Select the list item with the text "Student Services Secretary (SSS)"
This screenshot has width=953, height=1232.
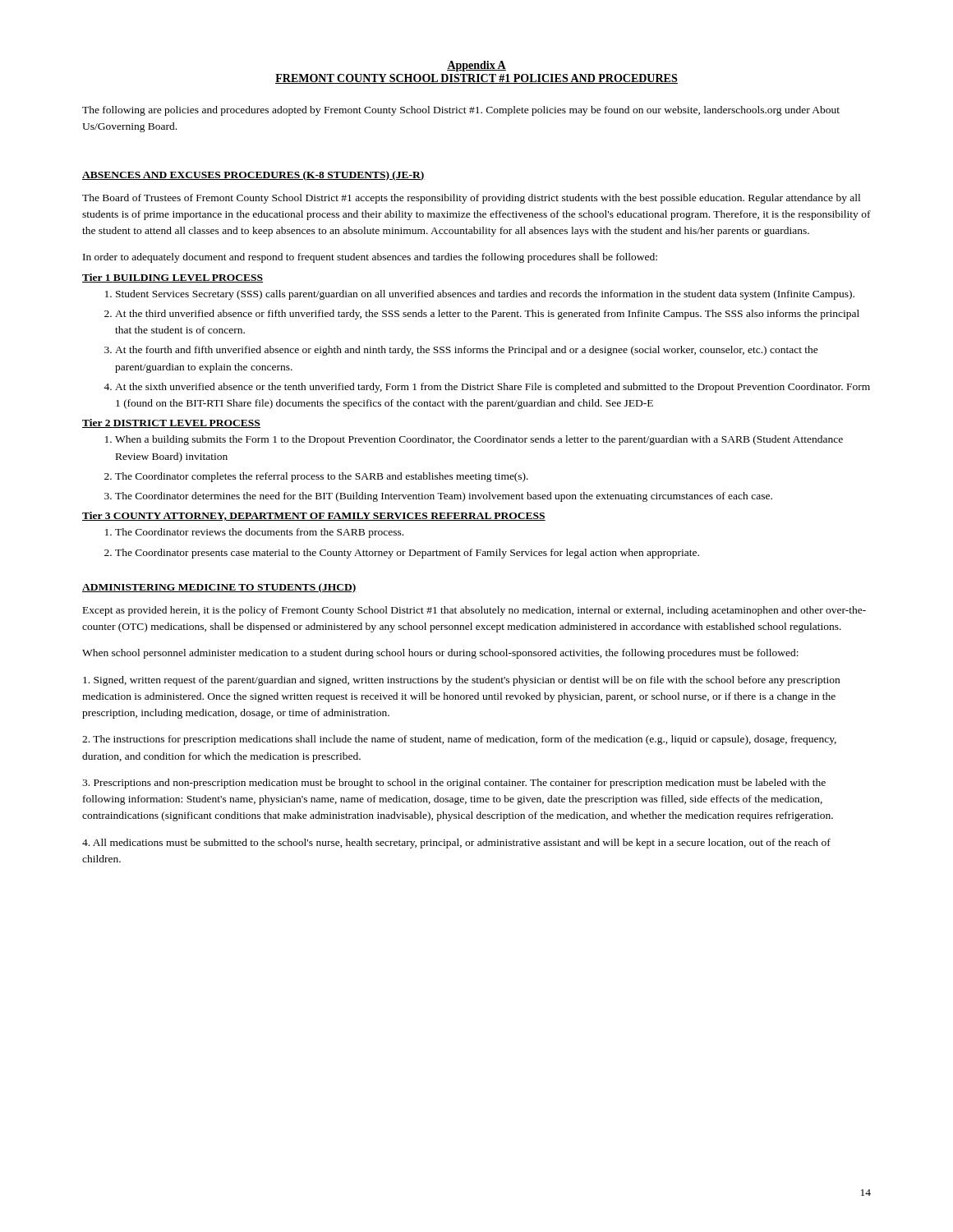tap(485, 293)
